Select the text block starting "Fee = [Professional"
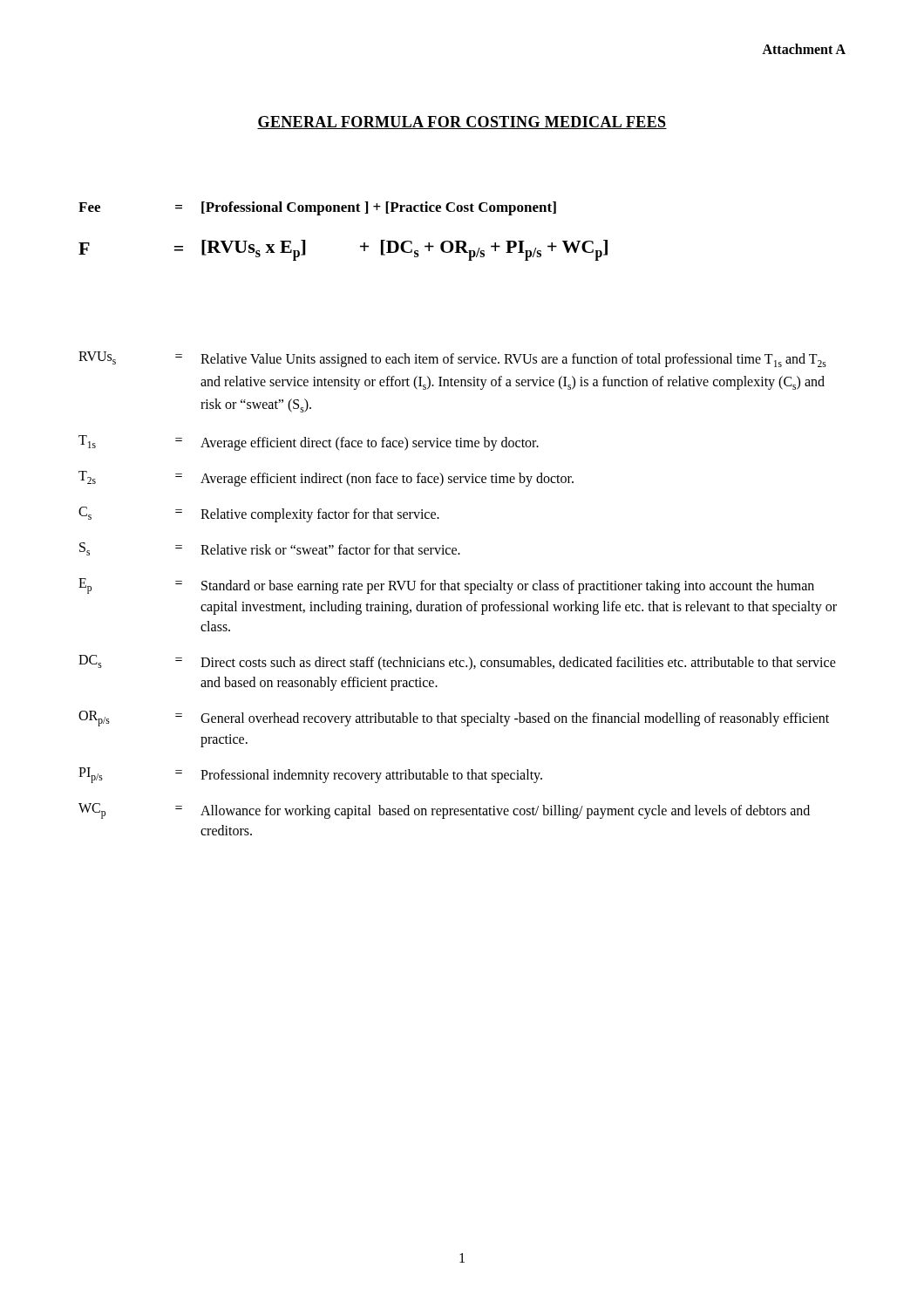The image size is (924, 1308). point(462,208)
